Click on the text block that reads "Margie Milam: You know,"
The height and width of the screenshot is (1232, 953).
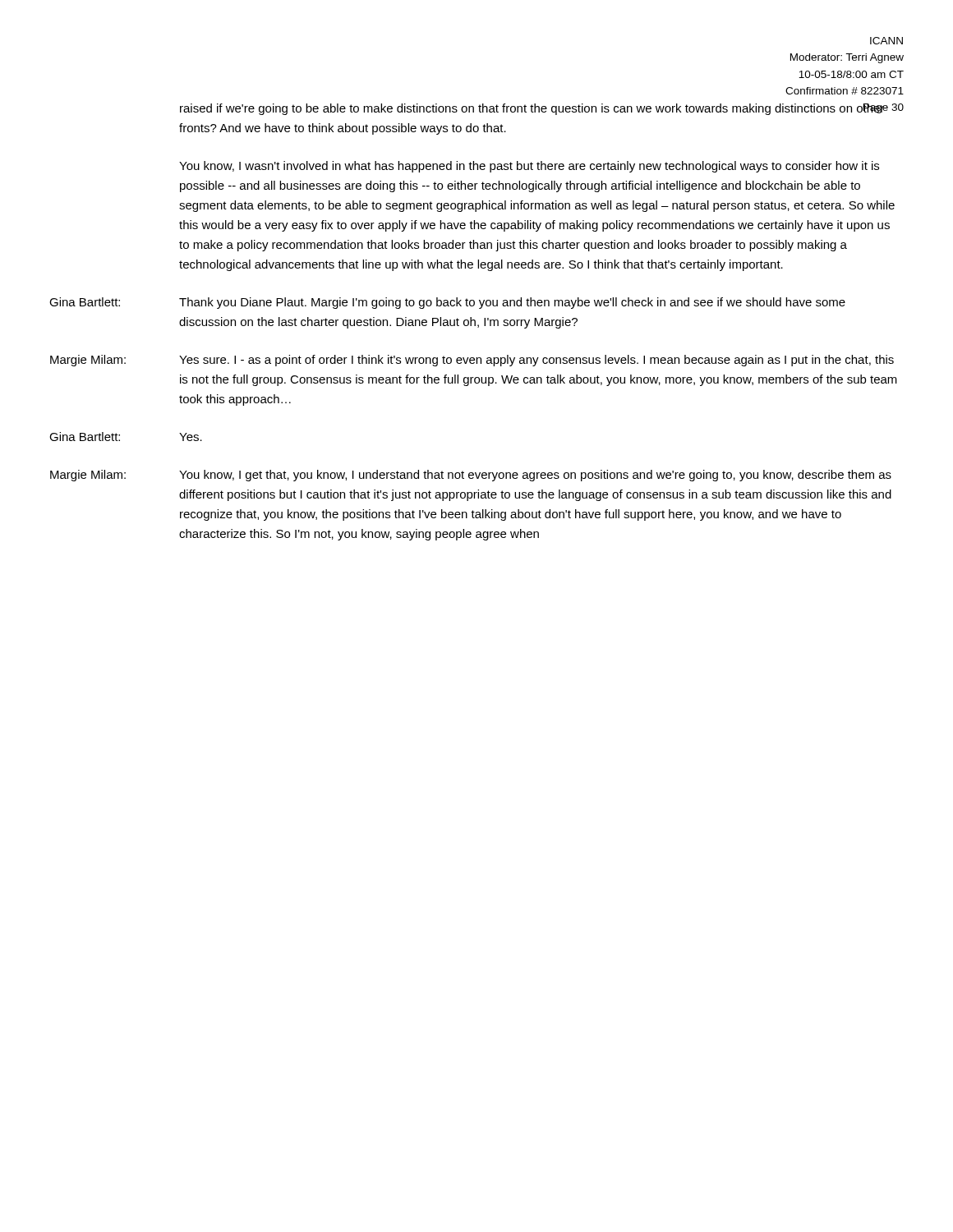(476, 504)
